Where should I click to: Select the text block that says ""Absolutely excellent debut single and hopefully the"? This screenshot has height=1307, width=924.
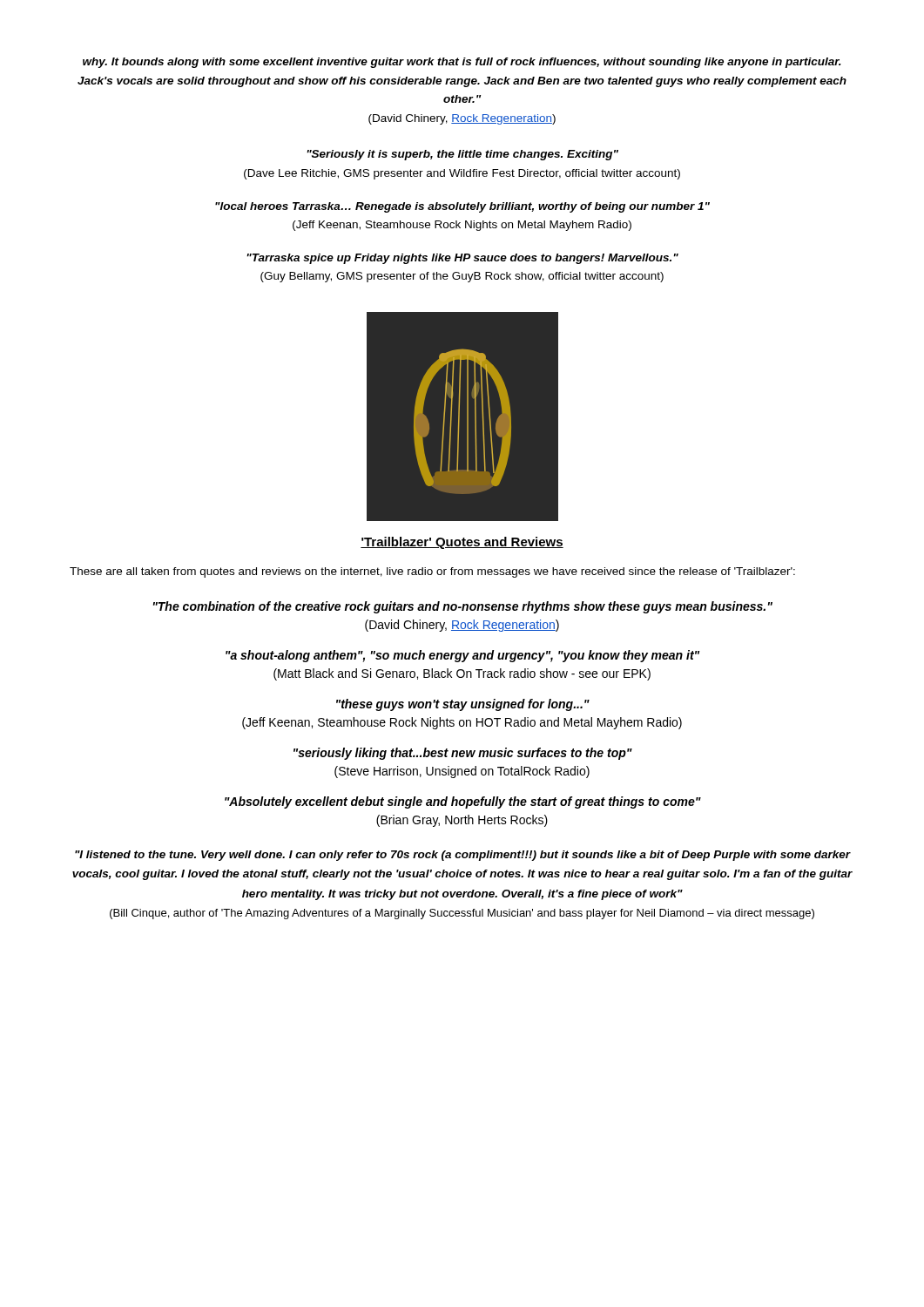[x=462, y=811]
